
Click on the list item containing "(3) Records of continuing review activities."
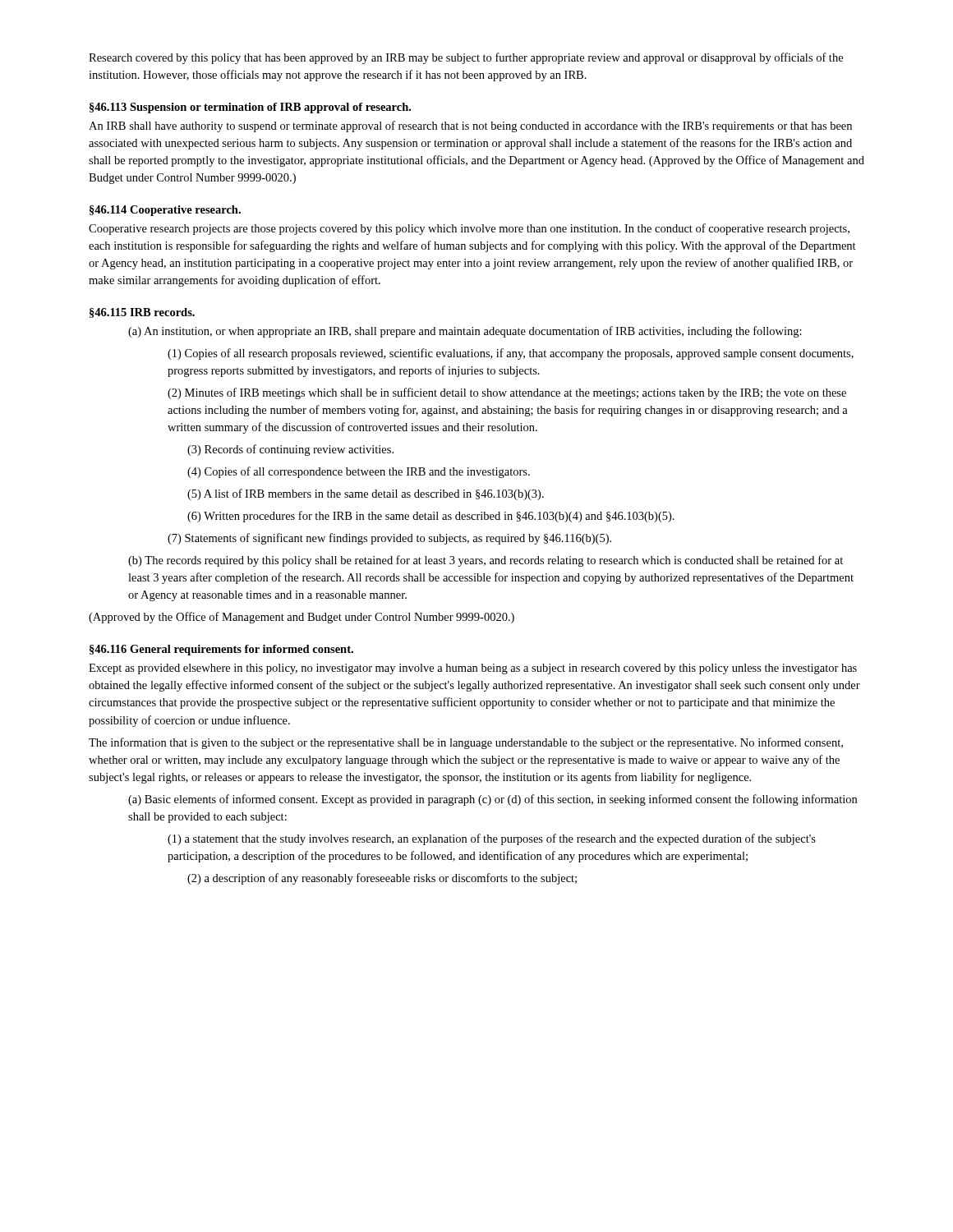(x=290, y=450)
